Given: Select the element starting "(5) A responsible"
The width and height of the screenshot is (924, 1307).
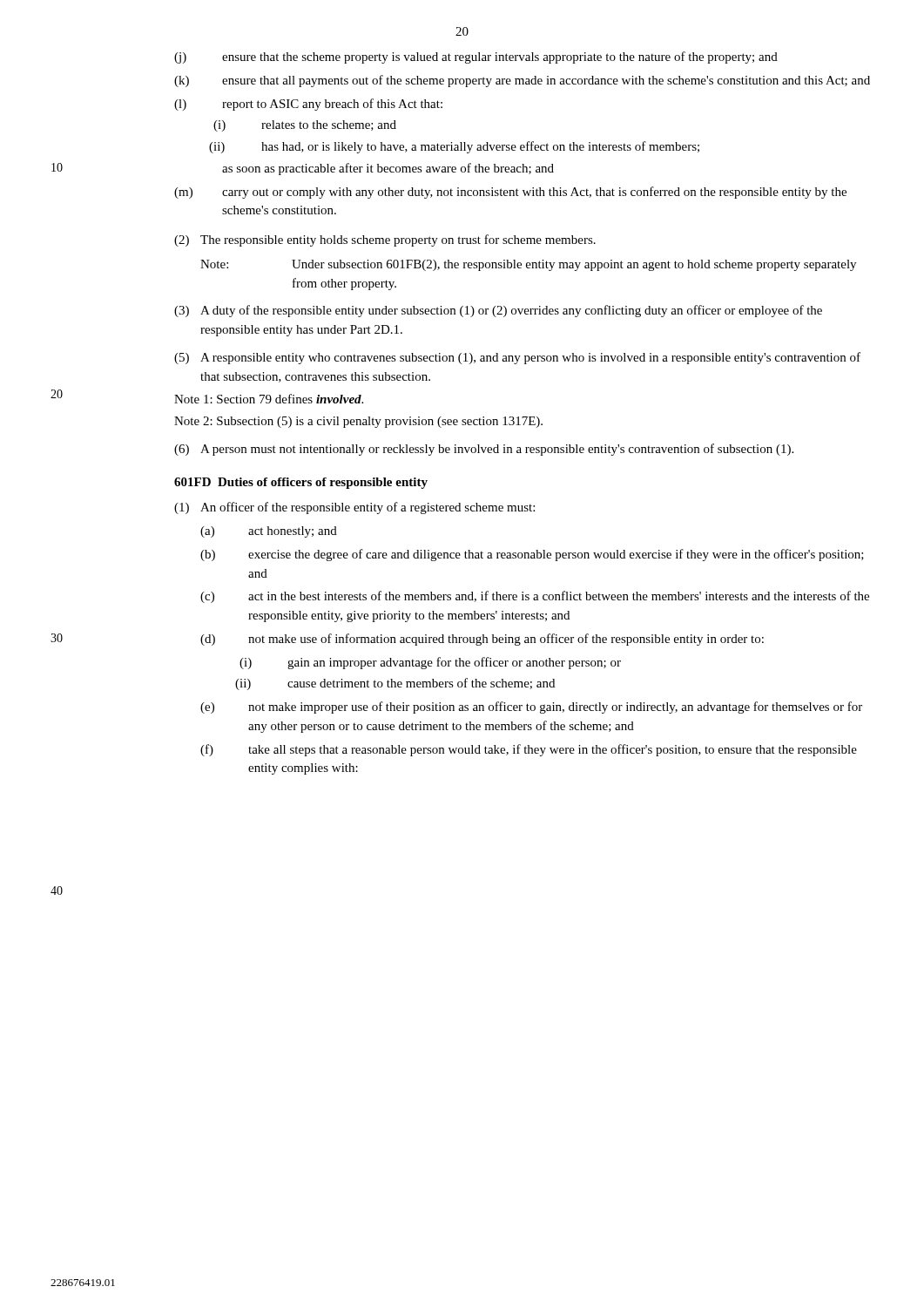Looking at the screenshot, I should pyautogui.click(x=517, y=366).
